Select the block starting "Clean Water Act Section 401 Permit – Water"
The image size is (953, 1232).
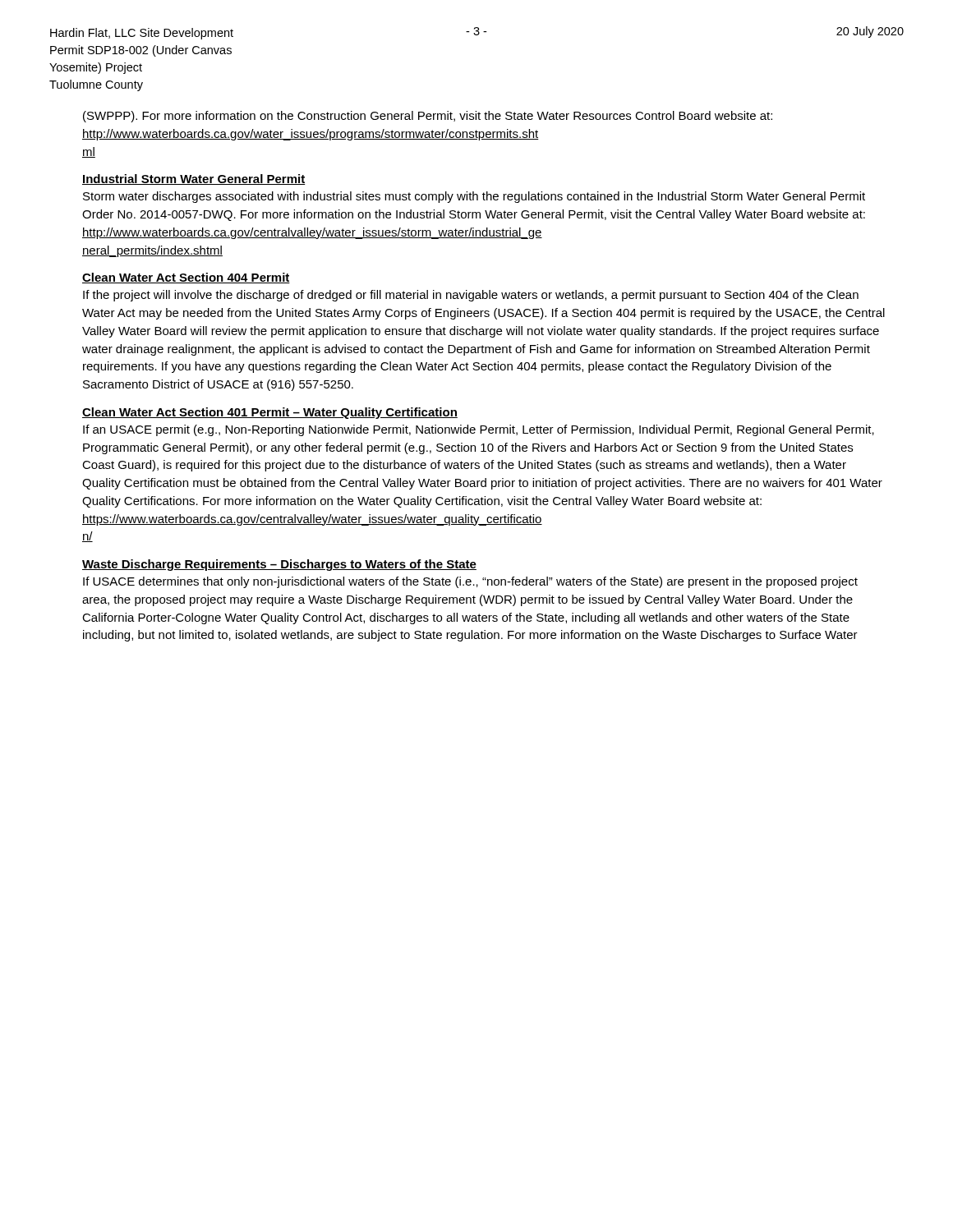pos(270,412)
